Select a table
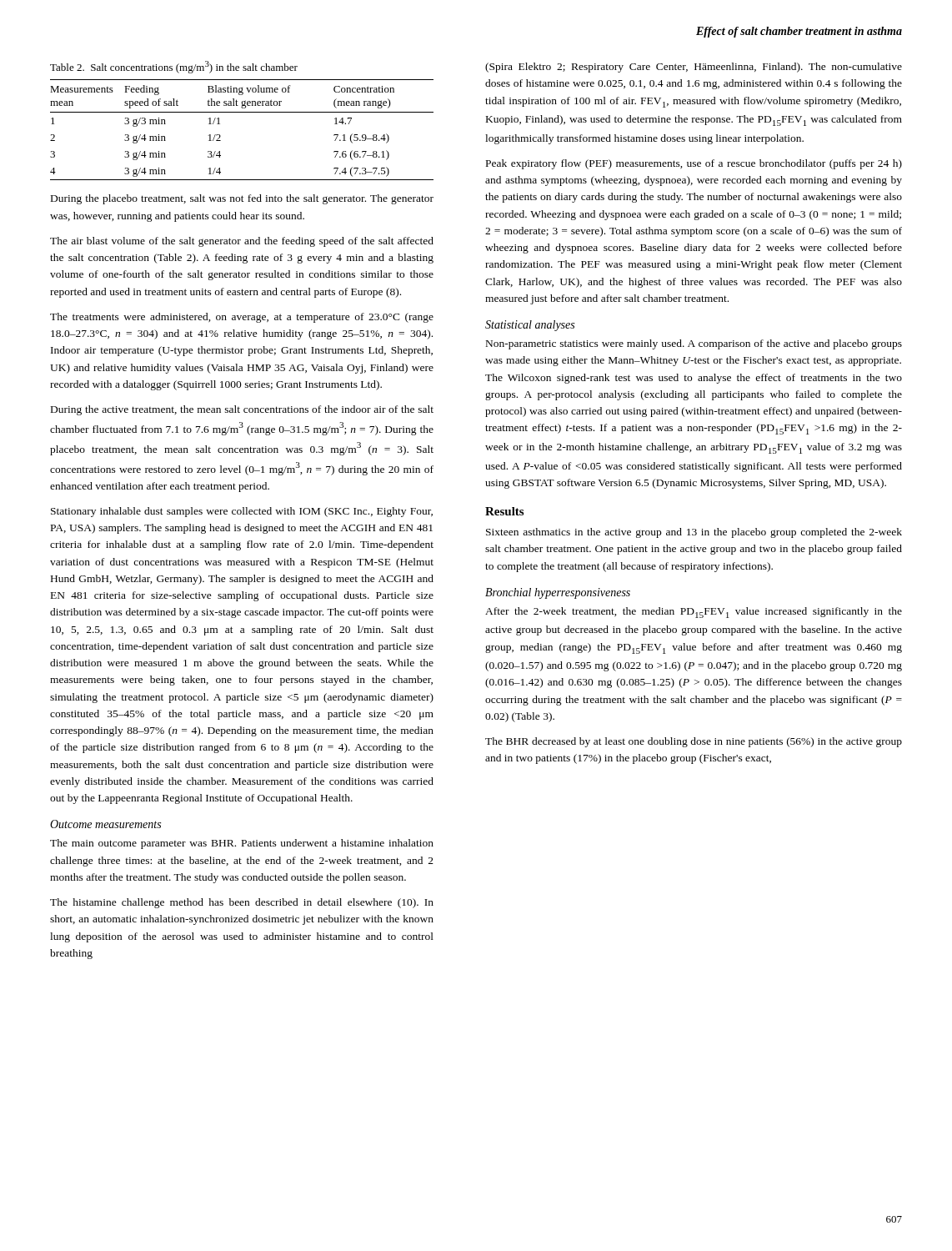The height and width of the screenshot is (1251, 952). point(242,130)
